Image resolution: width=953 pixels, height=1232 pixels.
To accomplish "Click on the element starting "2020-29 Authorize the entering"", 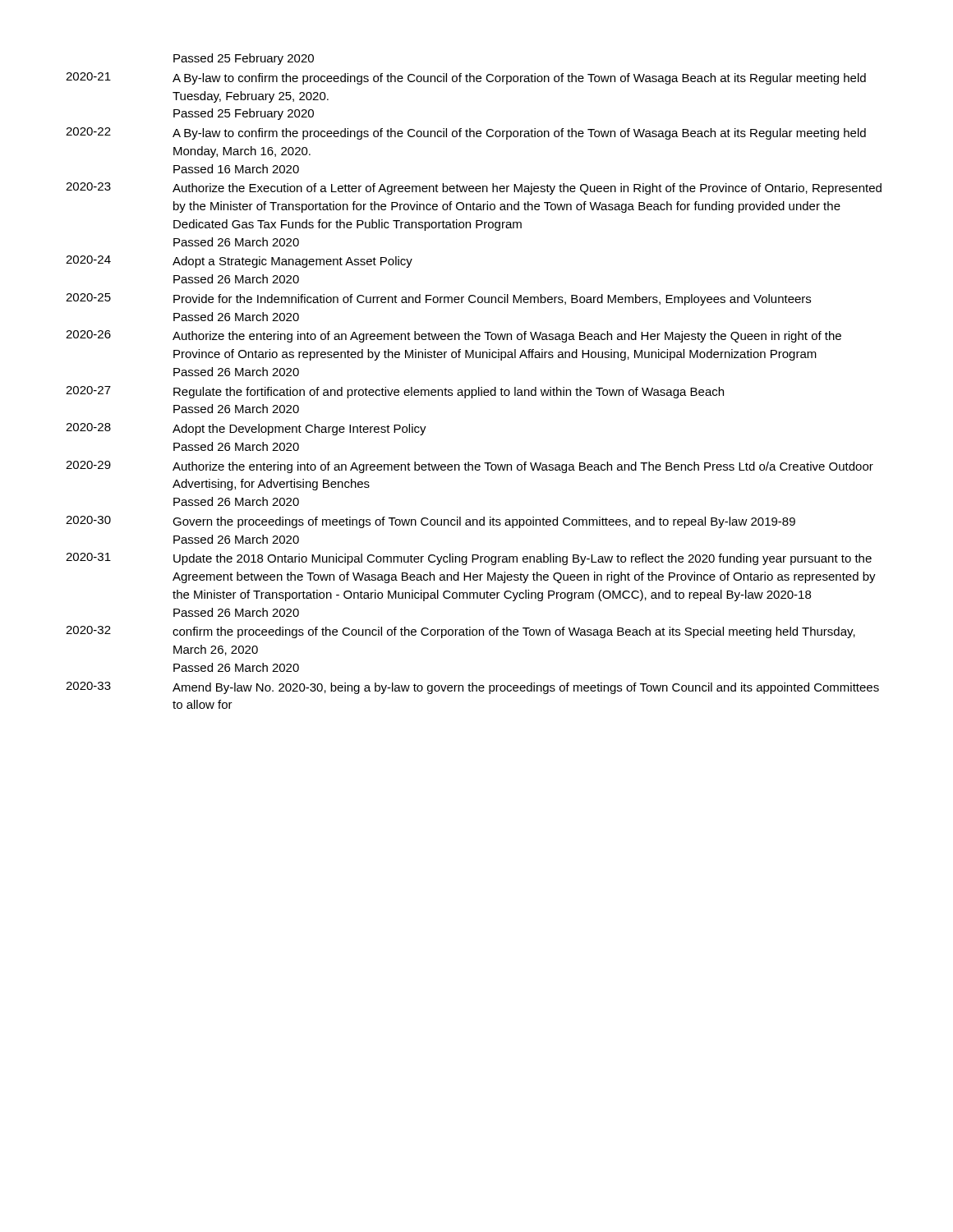I will tap(470, 467).
